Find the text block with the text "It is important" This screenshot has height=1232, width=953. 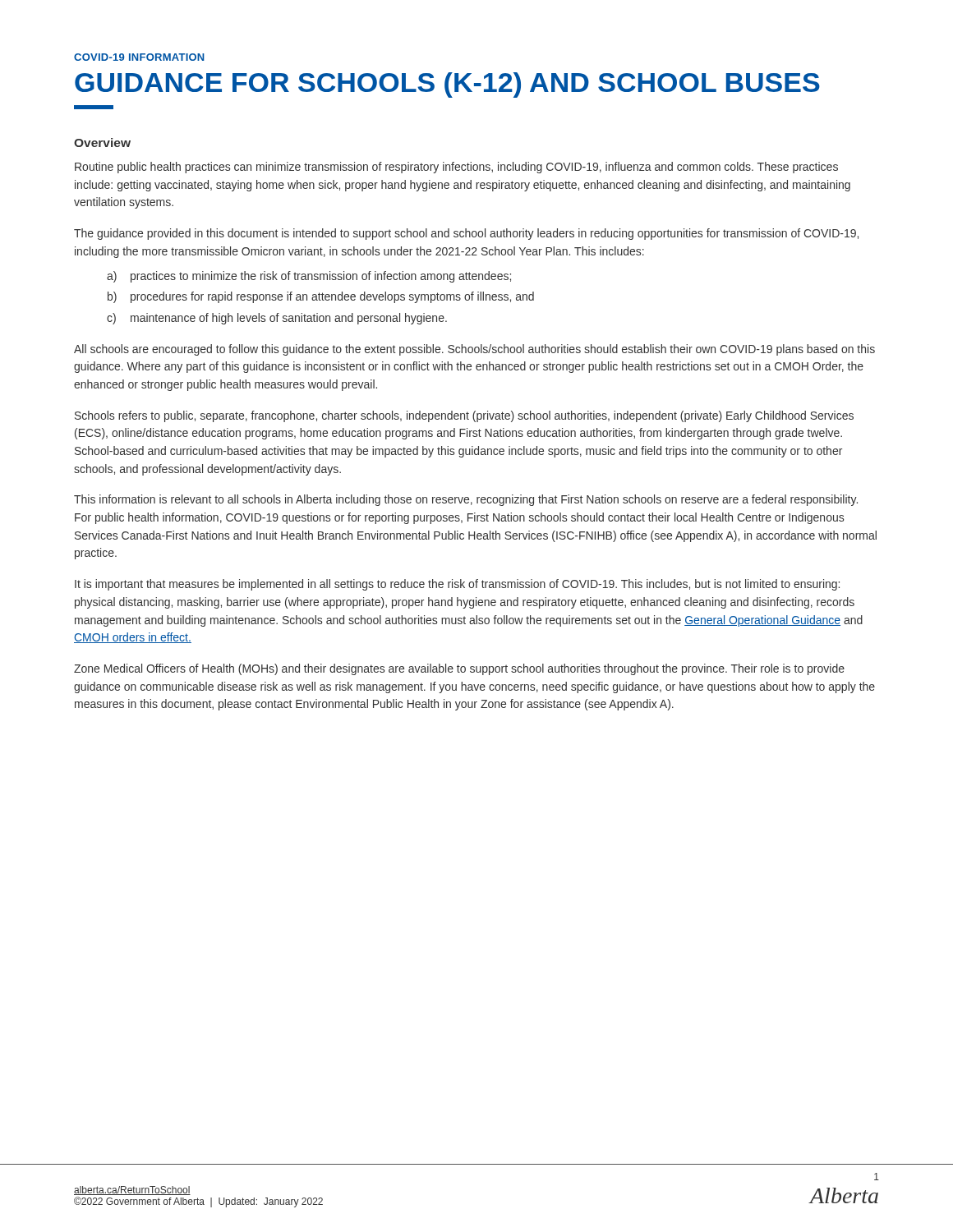(468, 611)
